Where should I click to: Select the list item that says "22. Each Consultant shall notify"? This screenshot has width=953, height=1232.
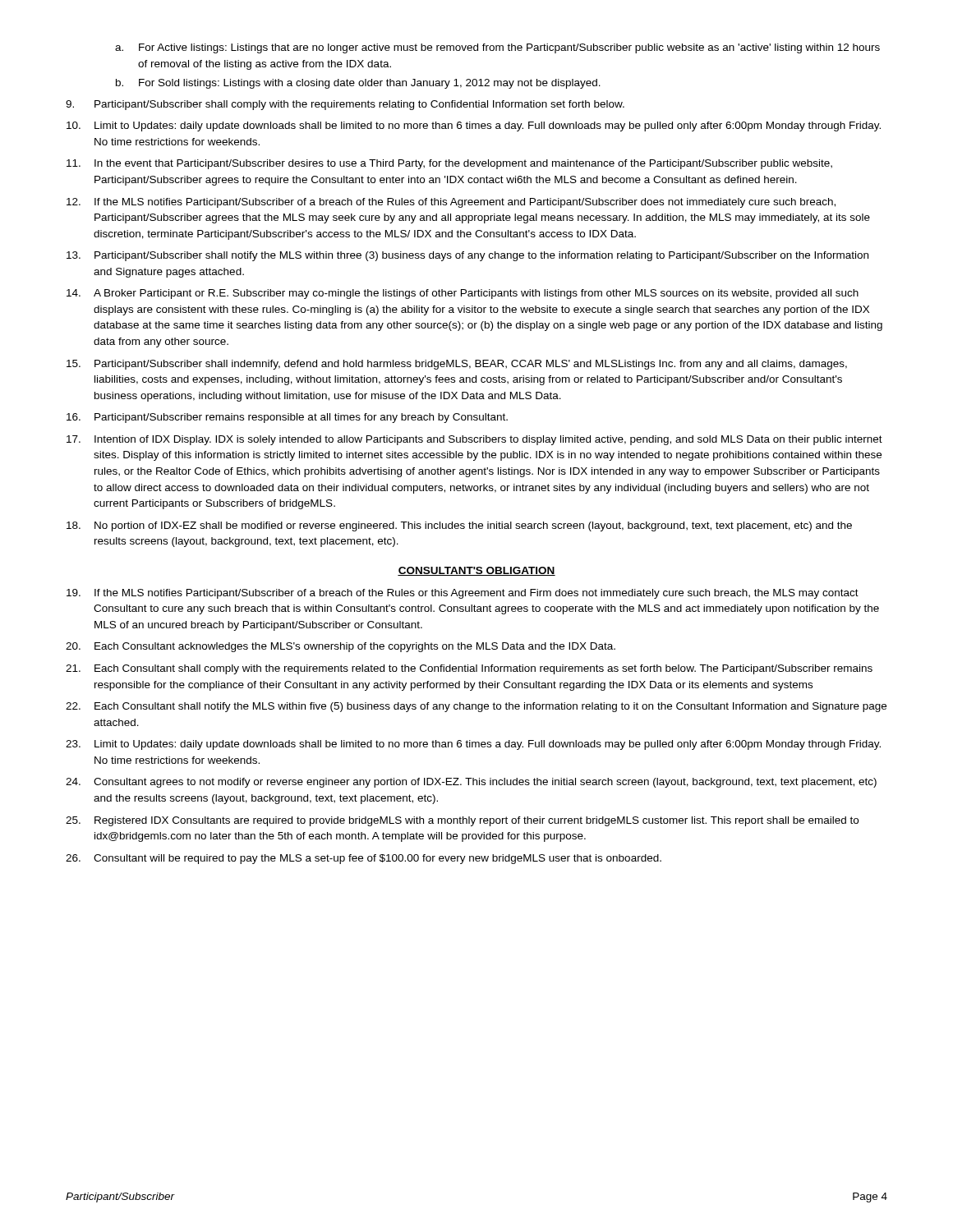476,714
